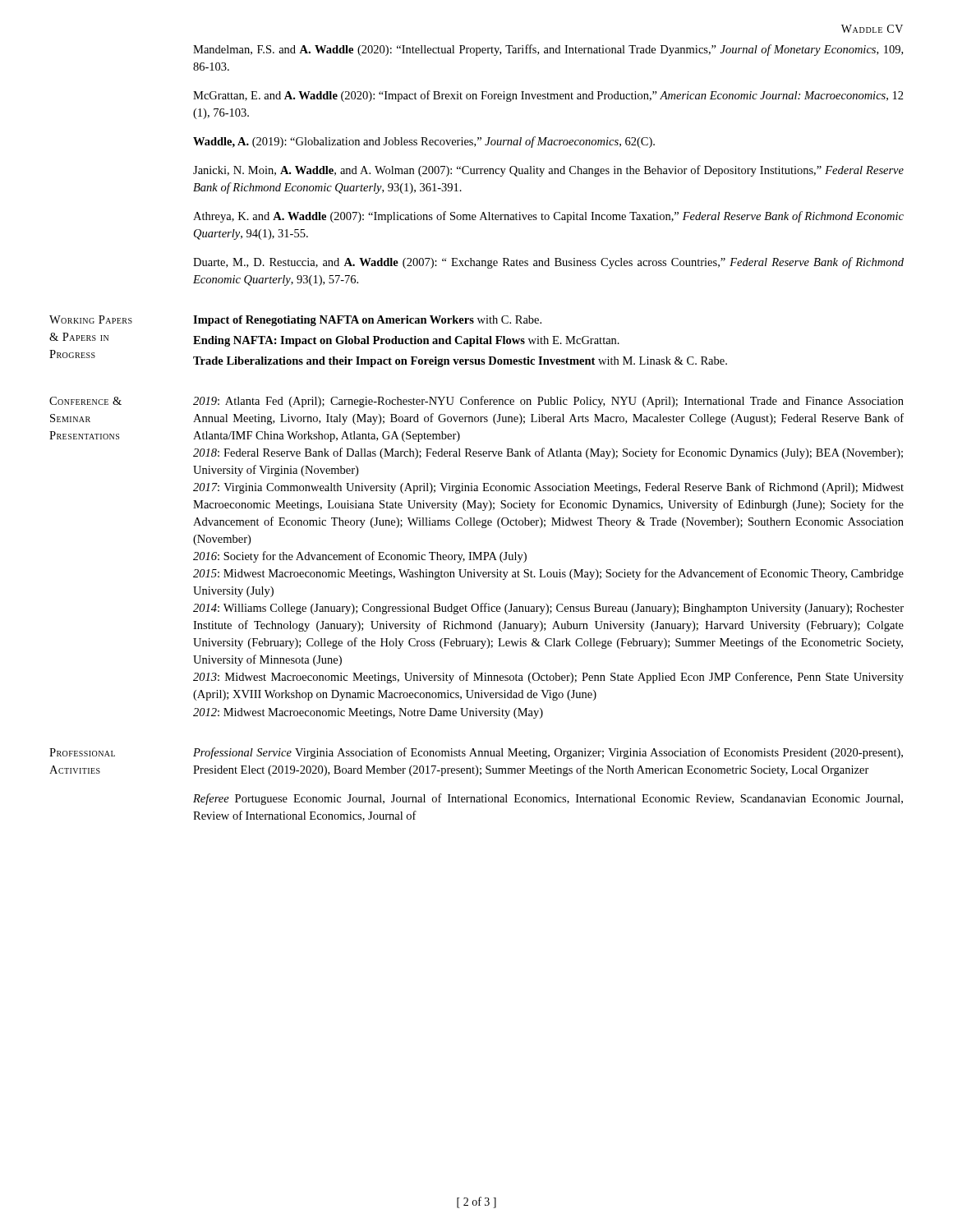Find the block on this page that starts "Duarte, M., D. Restuccia, and A. Waddle (2007):"
Viewport: 953px width, 1232px height.
(548, 271)
